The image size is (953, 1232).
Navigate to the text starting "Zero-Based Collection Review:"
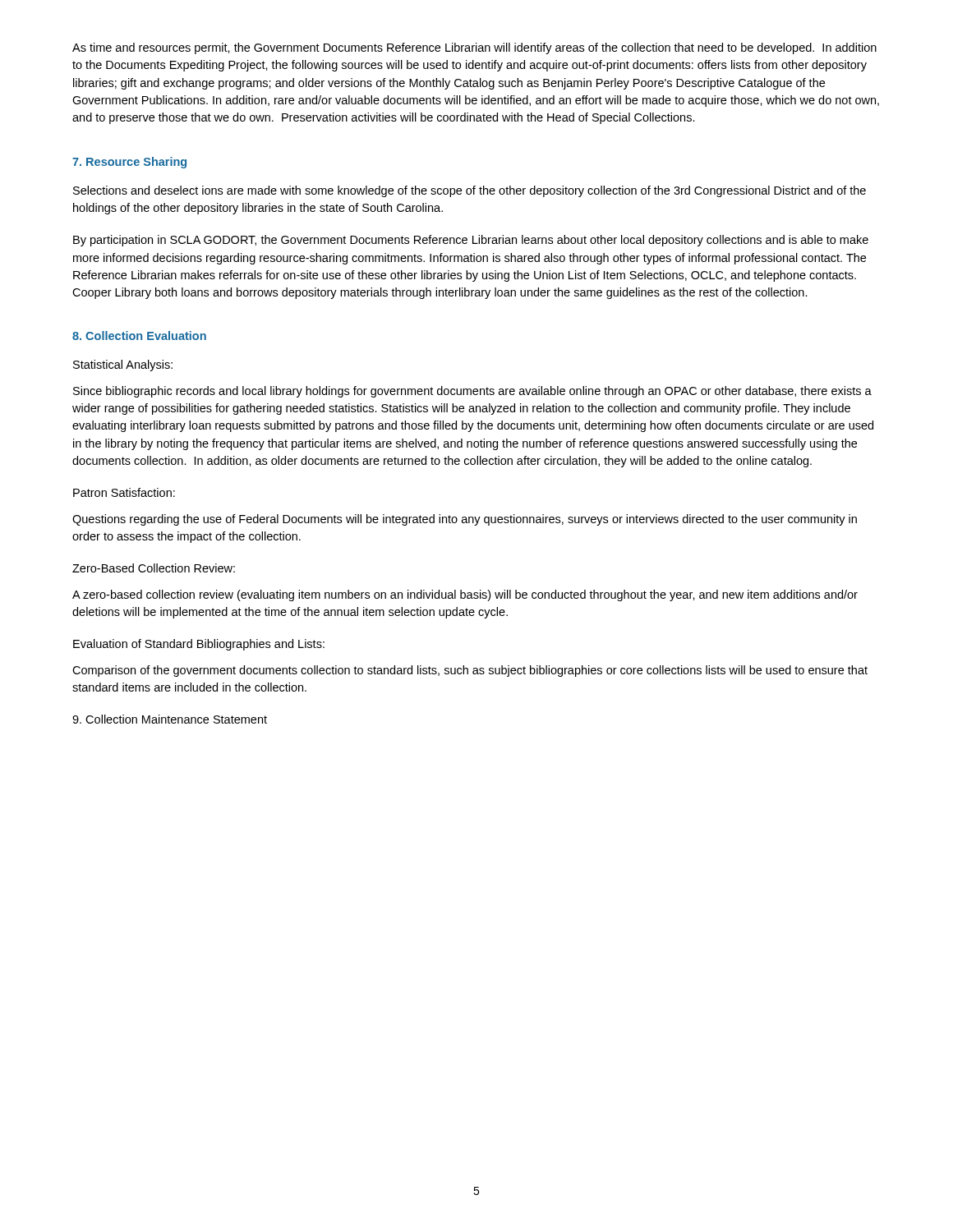[x=154, y=569]
